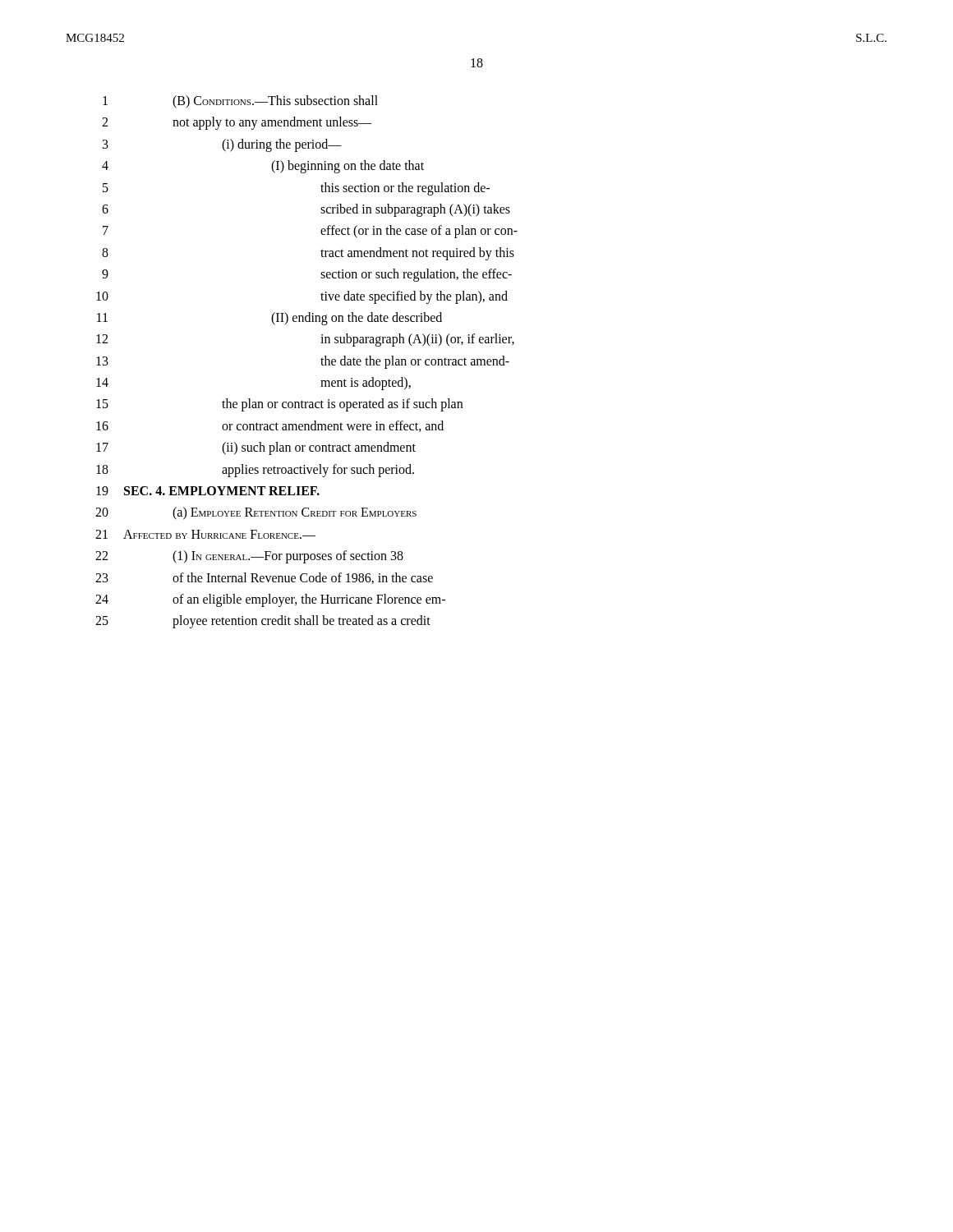Click on the block starting "2 not apply to any amendment"
The image size is (953, 1232).
click(x=237, y=123)
